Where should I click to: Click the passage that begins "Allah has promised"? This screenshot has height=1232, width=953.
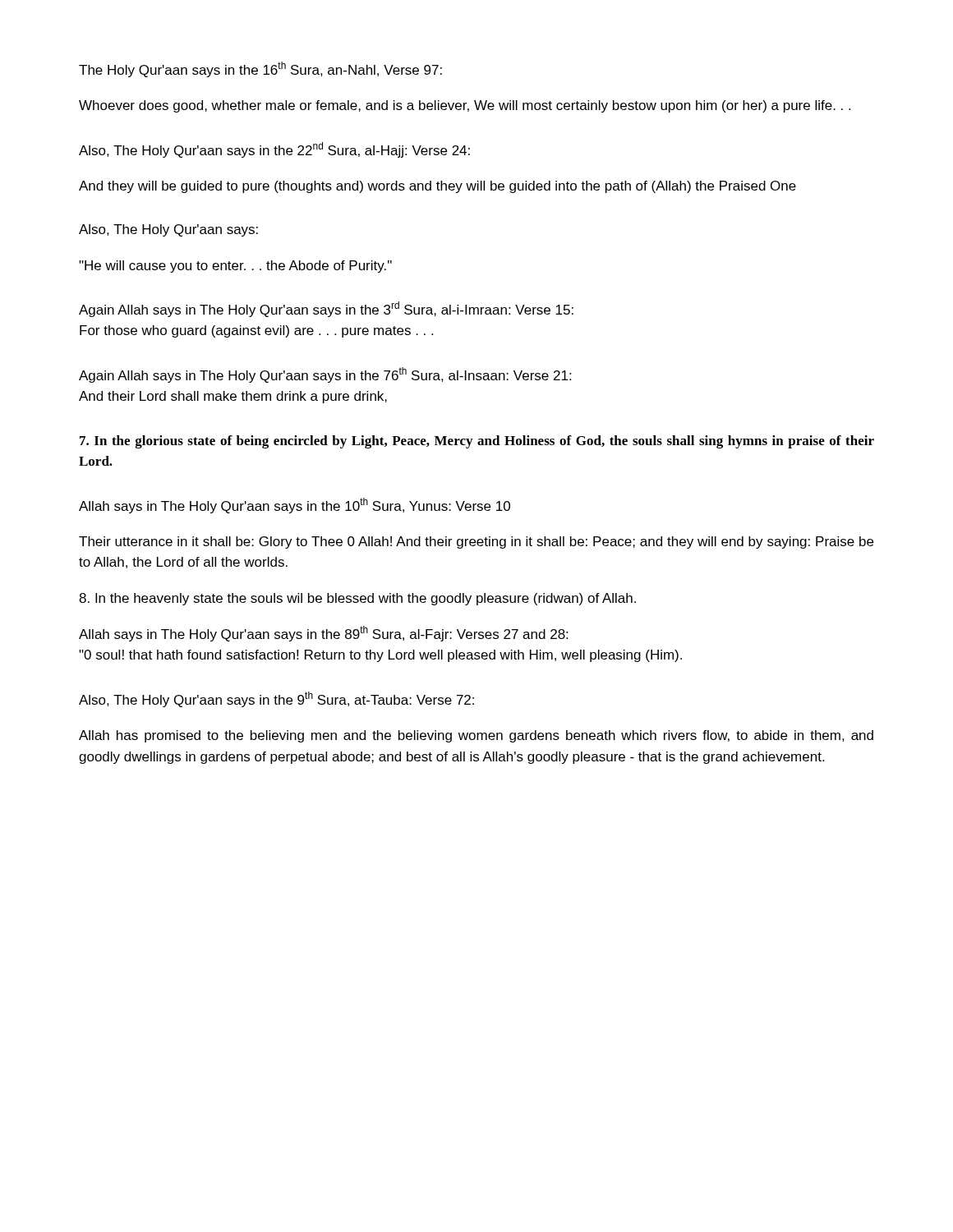476,746
